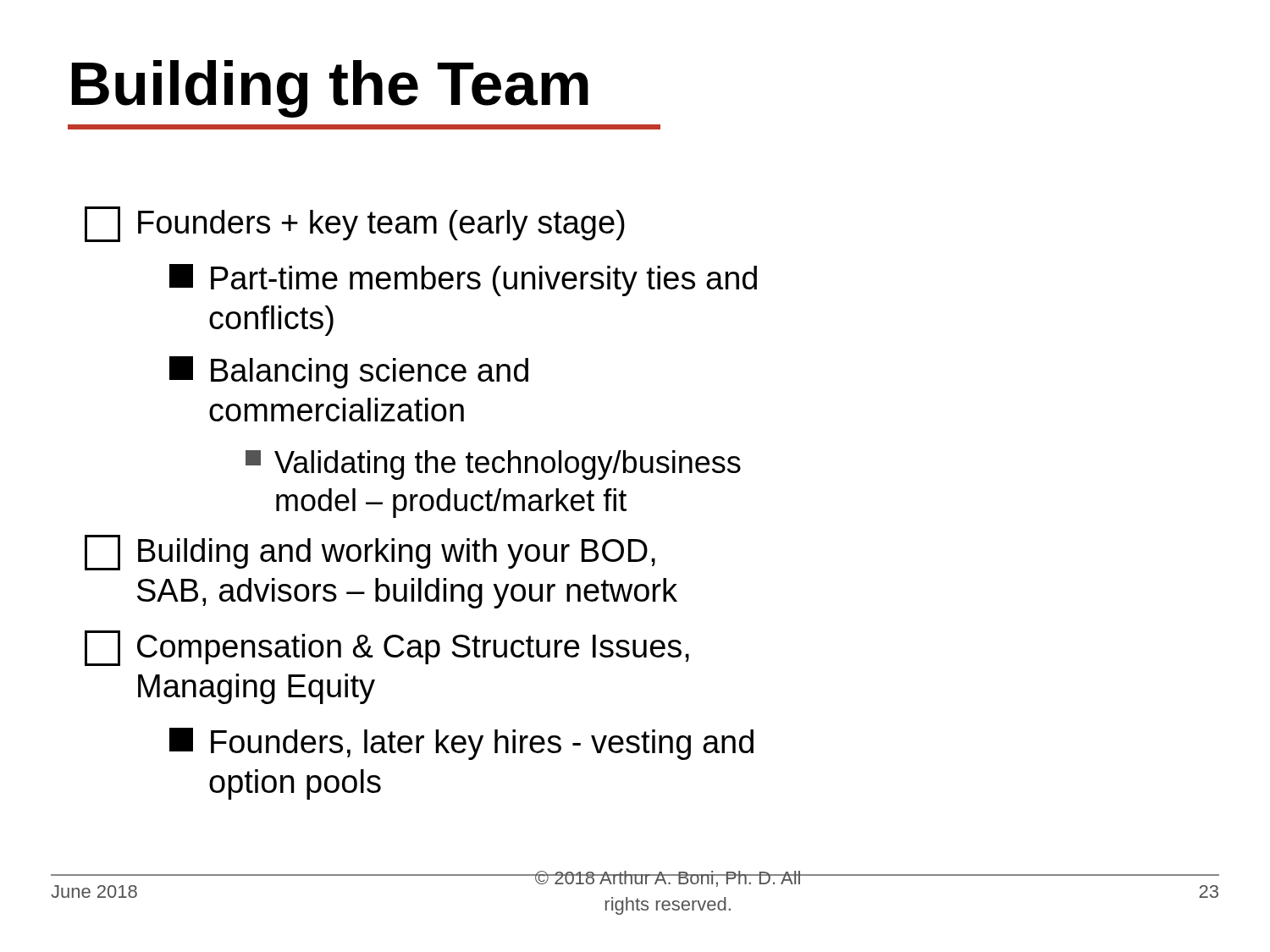
Task: Click on the text starting "Building and working with your BOD,SAB,"
Action: coord(644,571)
